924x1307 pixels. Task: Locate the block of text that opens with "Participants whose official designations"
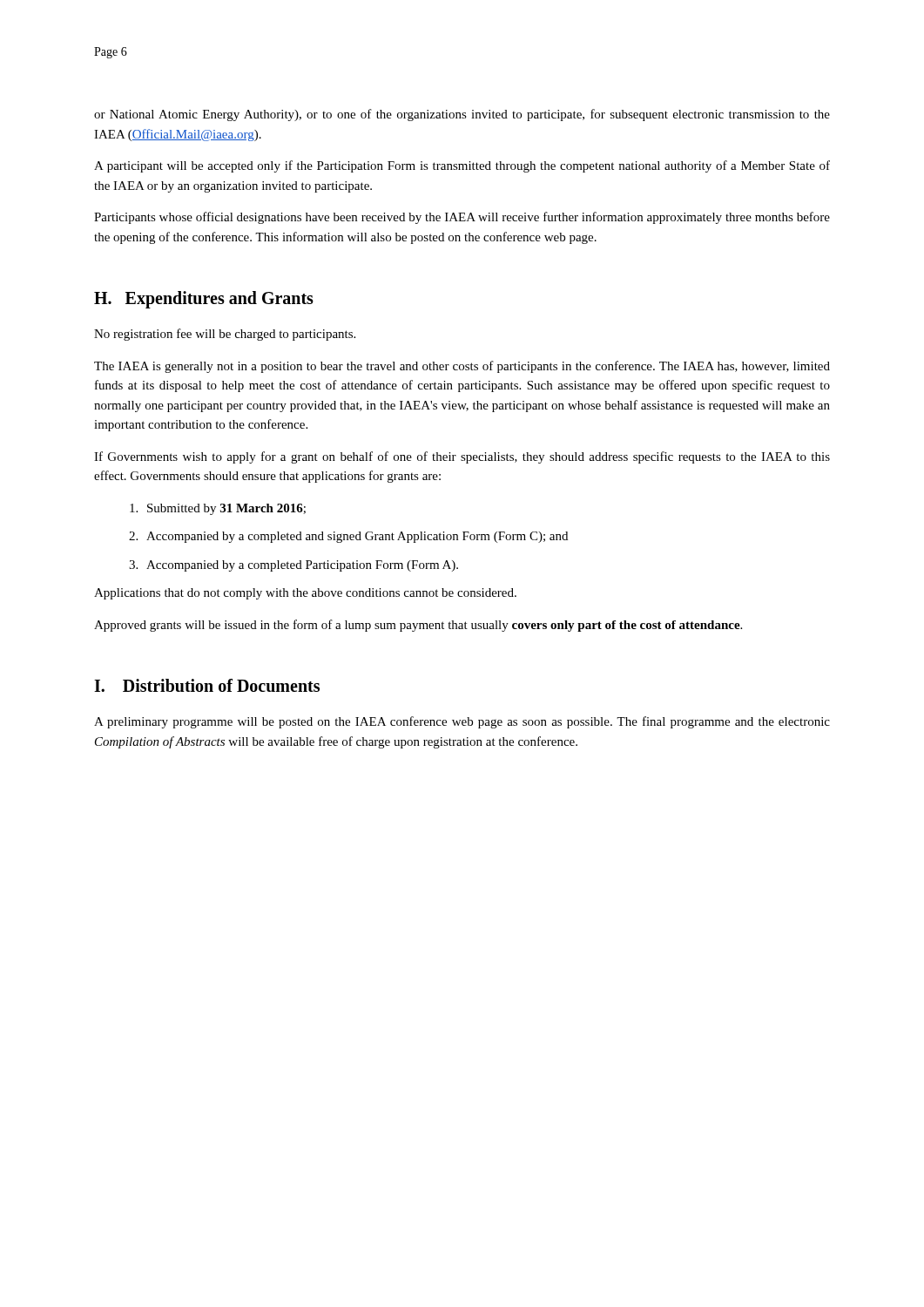(462, 227)
